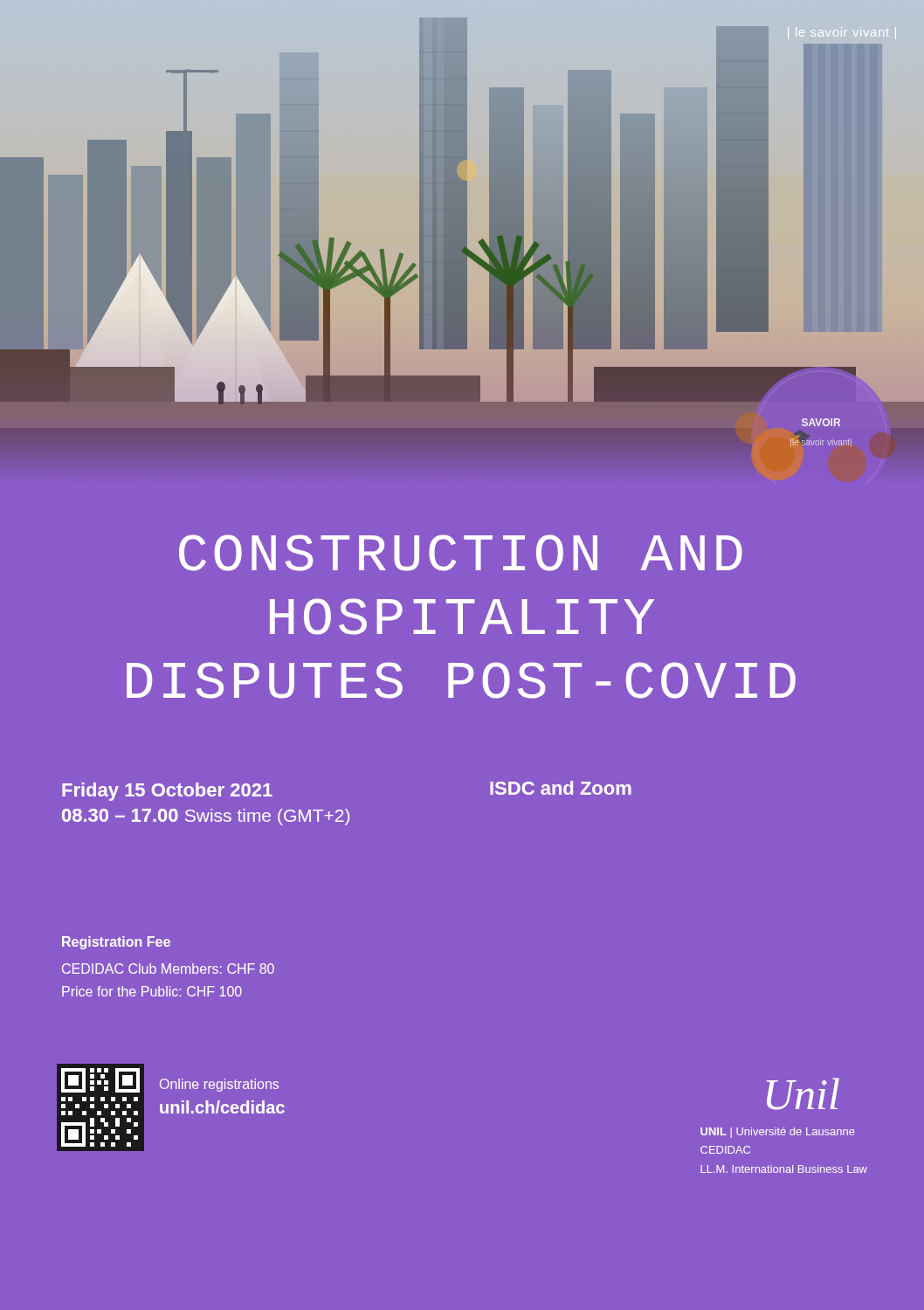Locate the text "Registration Fee"

click(116, 942)
